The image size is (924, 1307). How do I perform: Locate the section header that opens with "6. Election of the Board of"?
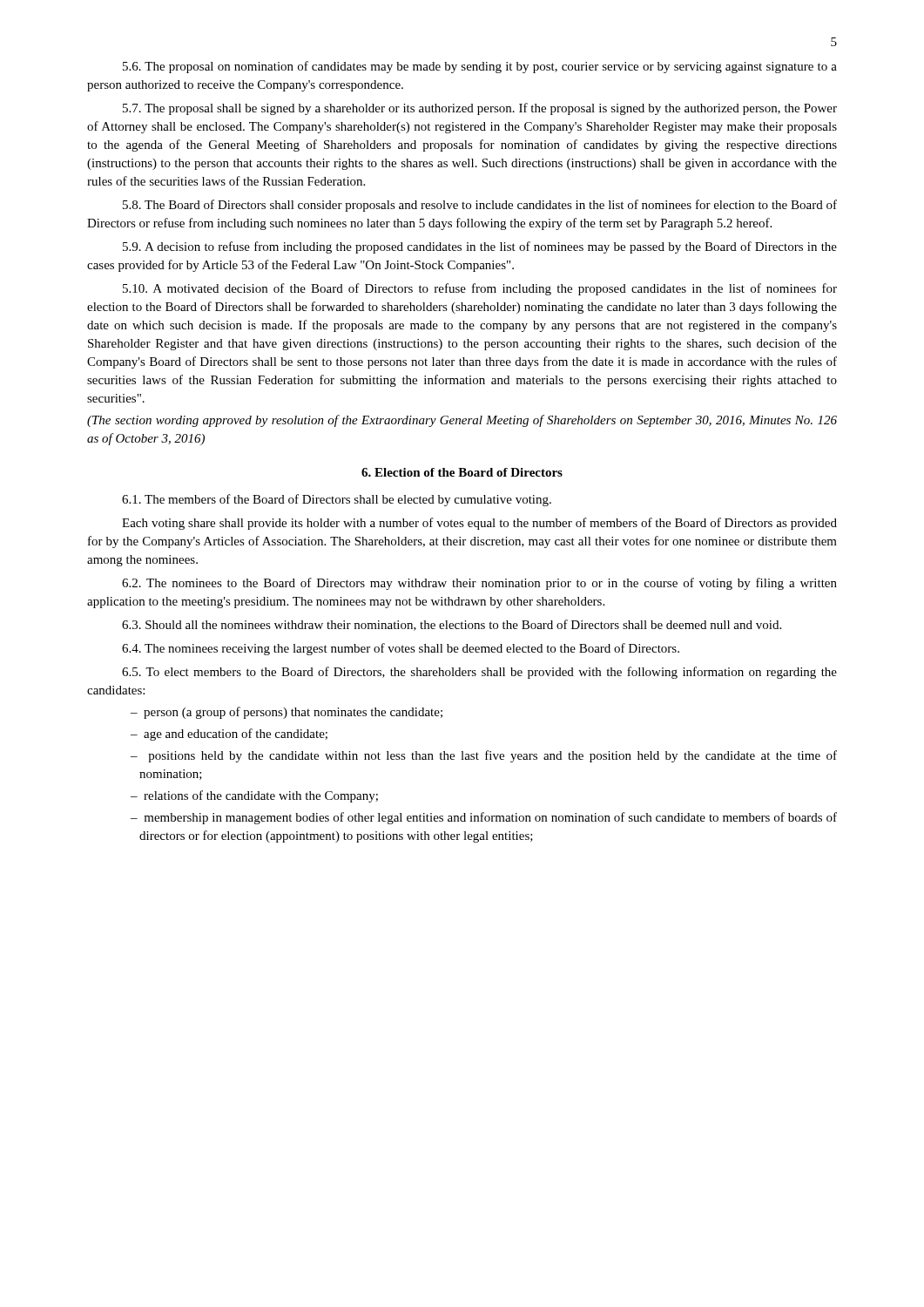462,472
